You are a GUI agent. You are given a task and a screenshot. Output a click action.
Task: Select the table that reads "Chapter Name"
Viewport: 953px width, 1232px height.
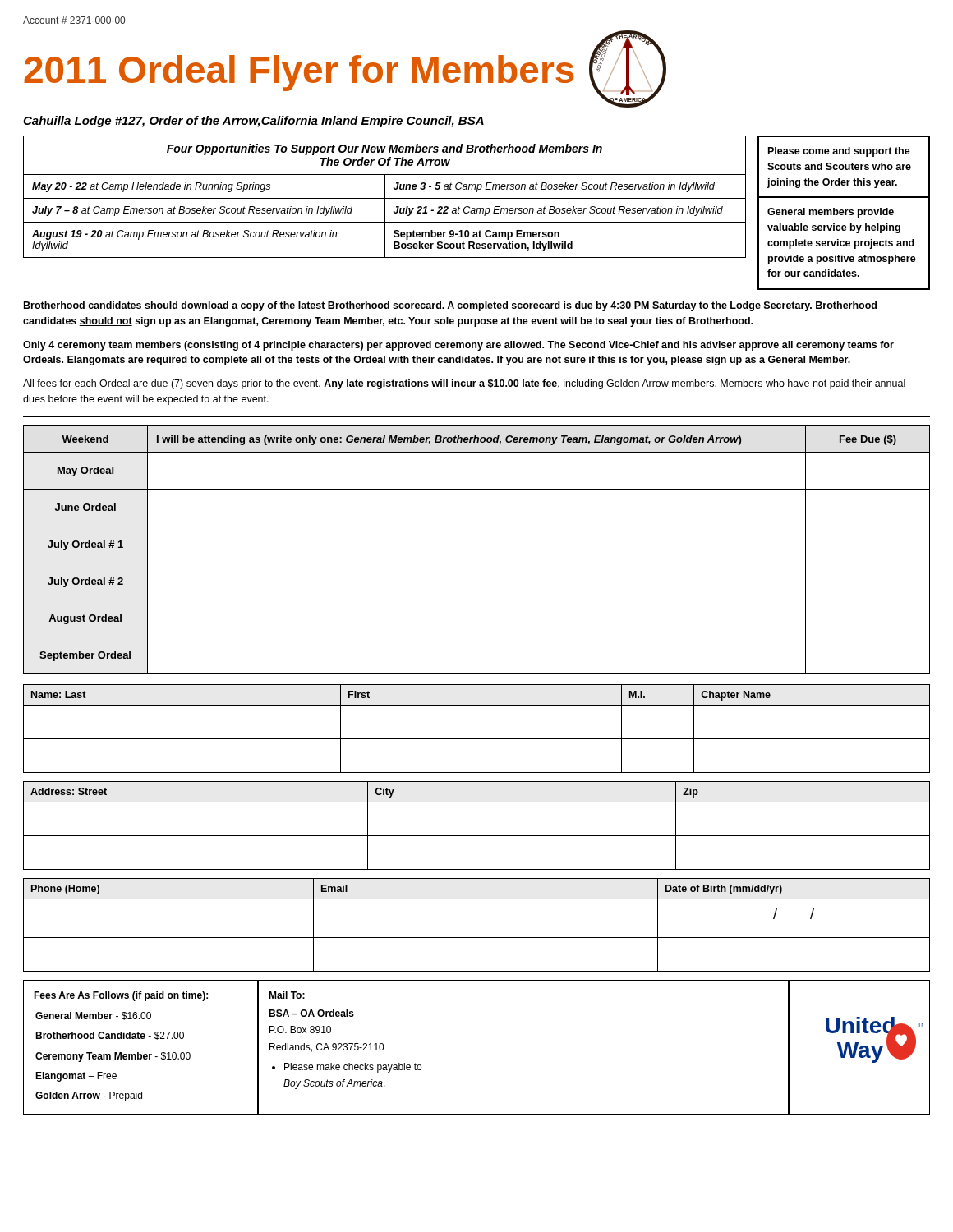pos(476,728)
